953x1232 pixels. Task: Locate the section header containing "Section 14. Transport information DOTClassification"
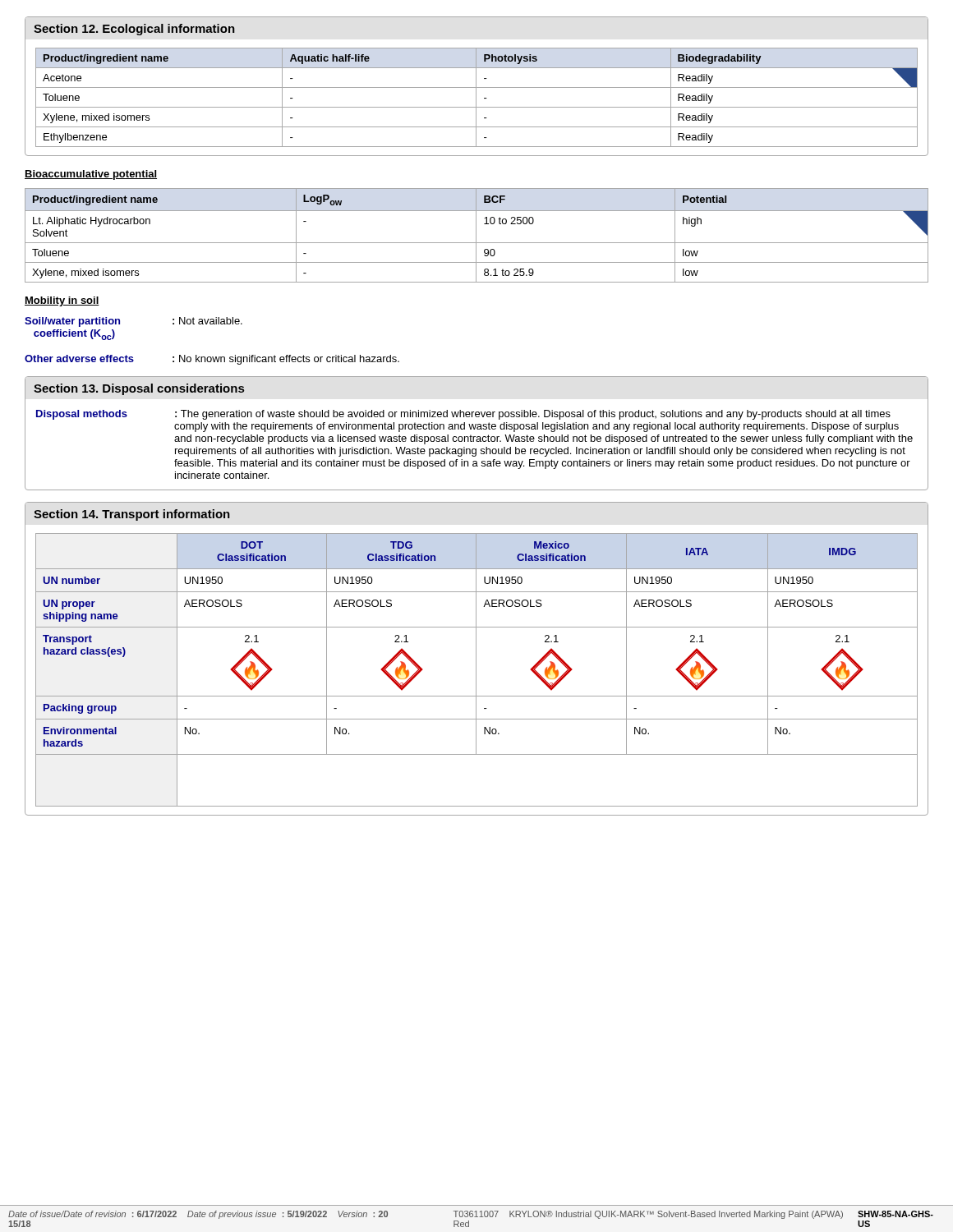pyautogui.click(x=476, y=659)
